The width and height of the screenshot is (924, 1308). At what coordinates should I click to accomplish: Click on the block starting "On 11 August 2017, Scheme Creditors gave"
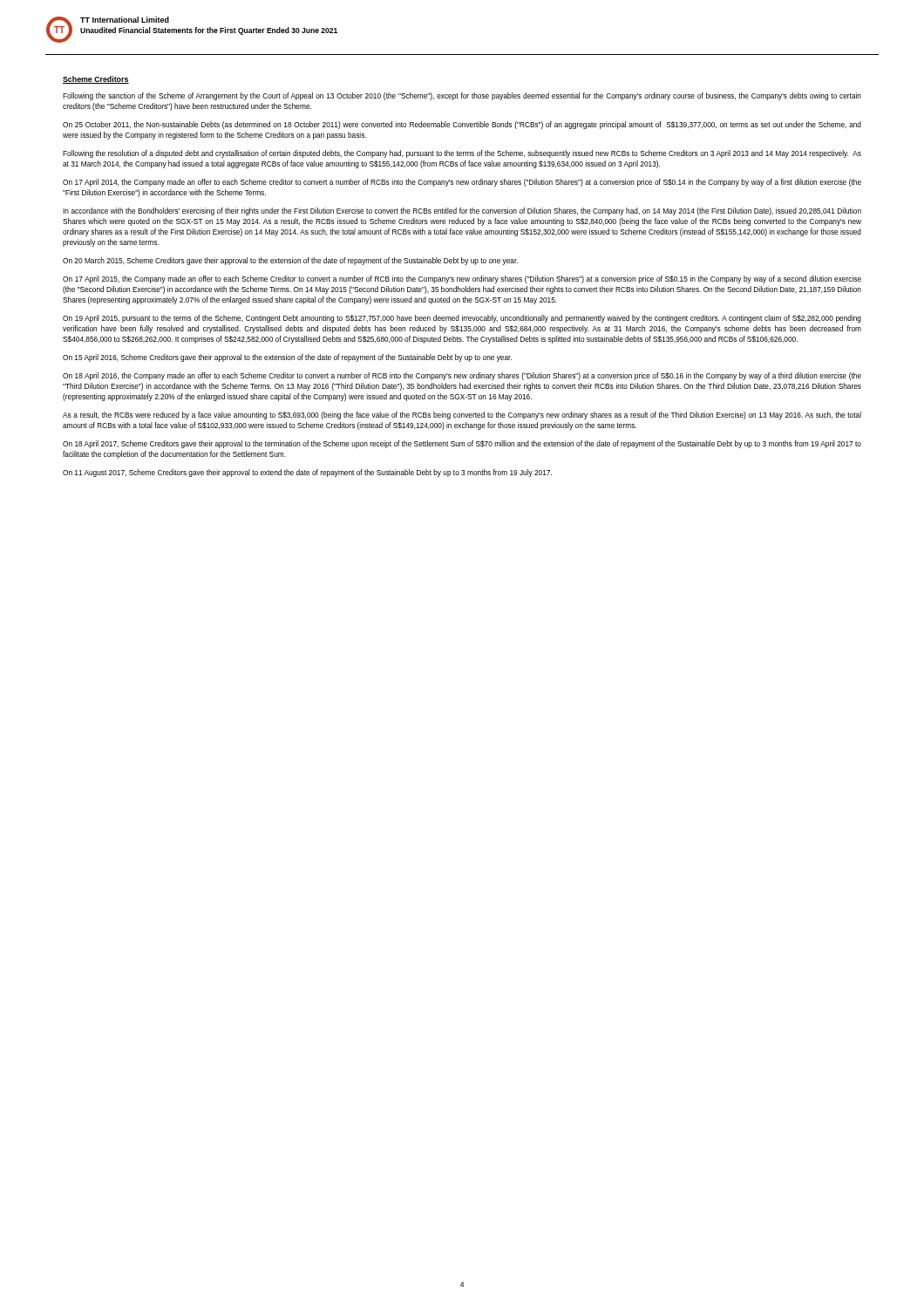click(308, 473)
